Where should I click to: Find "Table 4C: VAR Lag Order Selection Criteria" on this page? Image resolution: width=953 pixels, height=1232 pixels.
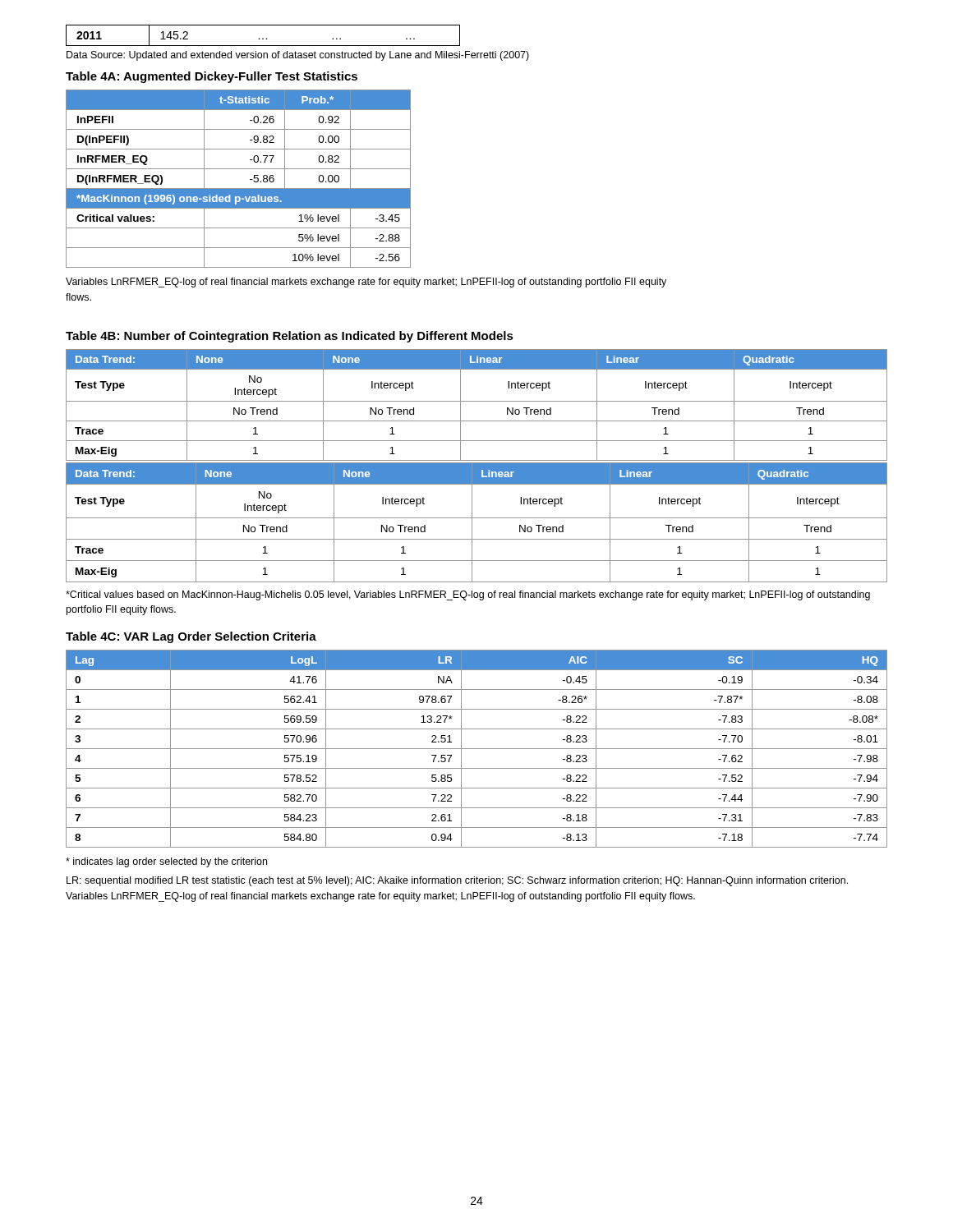pyautogui.click(x=191, y=636)
